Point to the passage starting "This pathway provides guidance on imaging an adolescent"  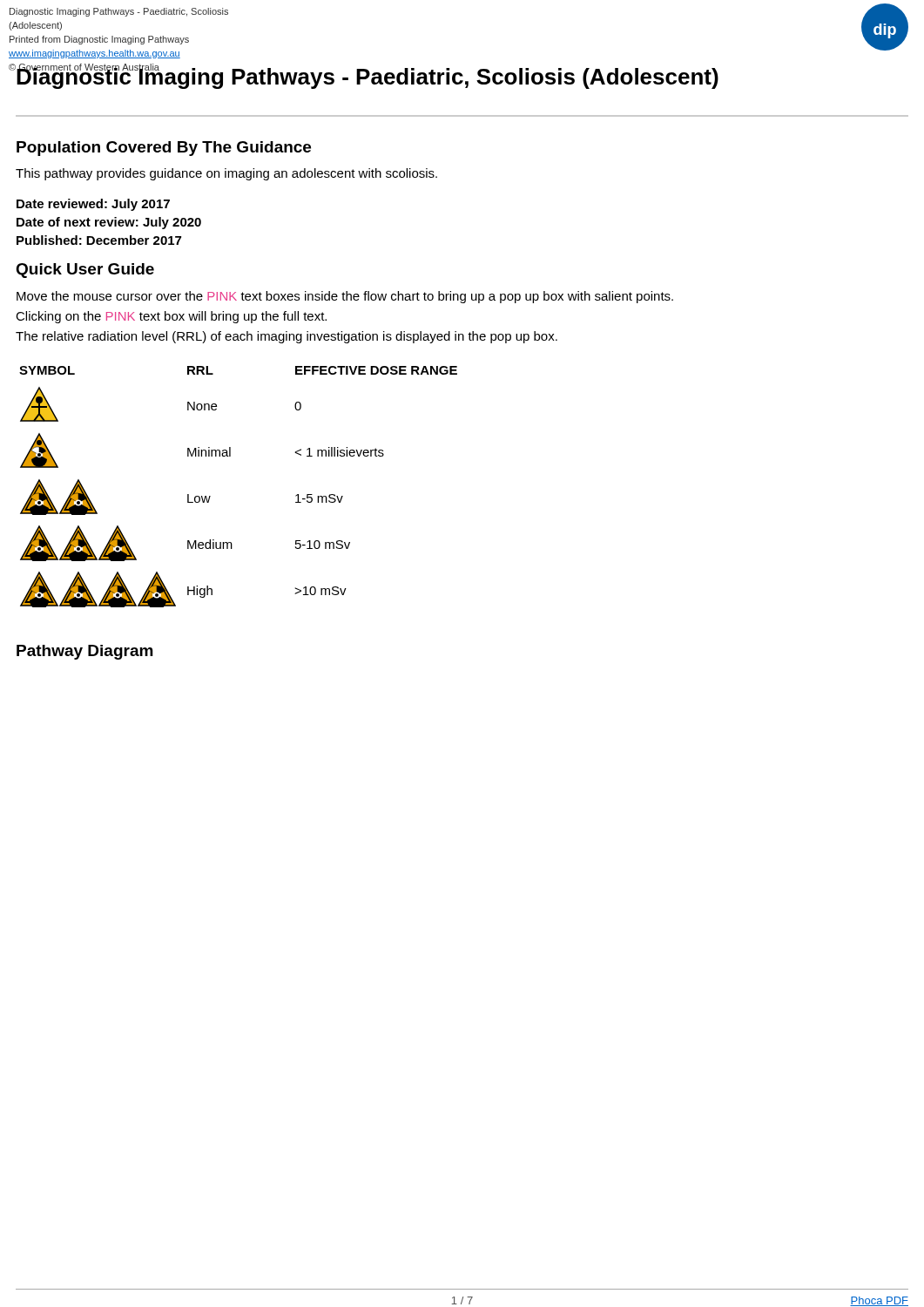[x=227, y=173]
